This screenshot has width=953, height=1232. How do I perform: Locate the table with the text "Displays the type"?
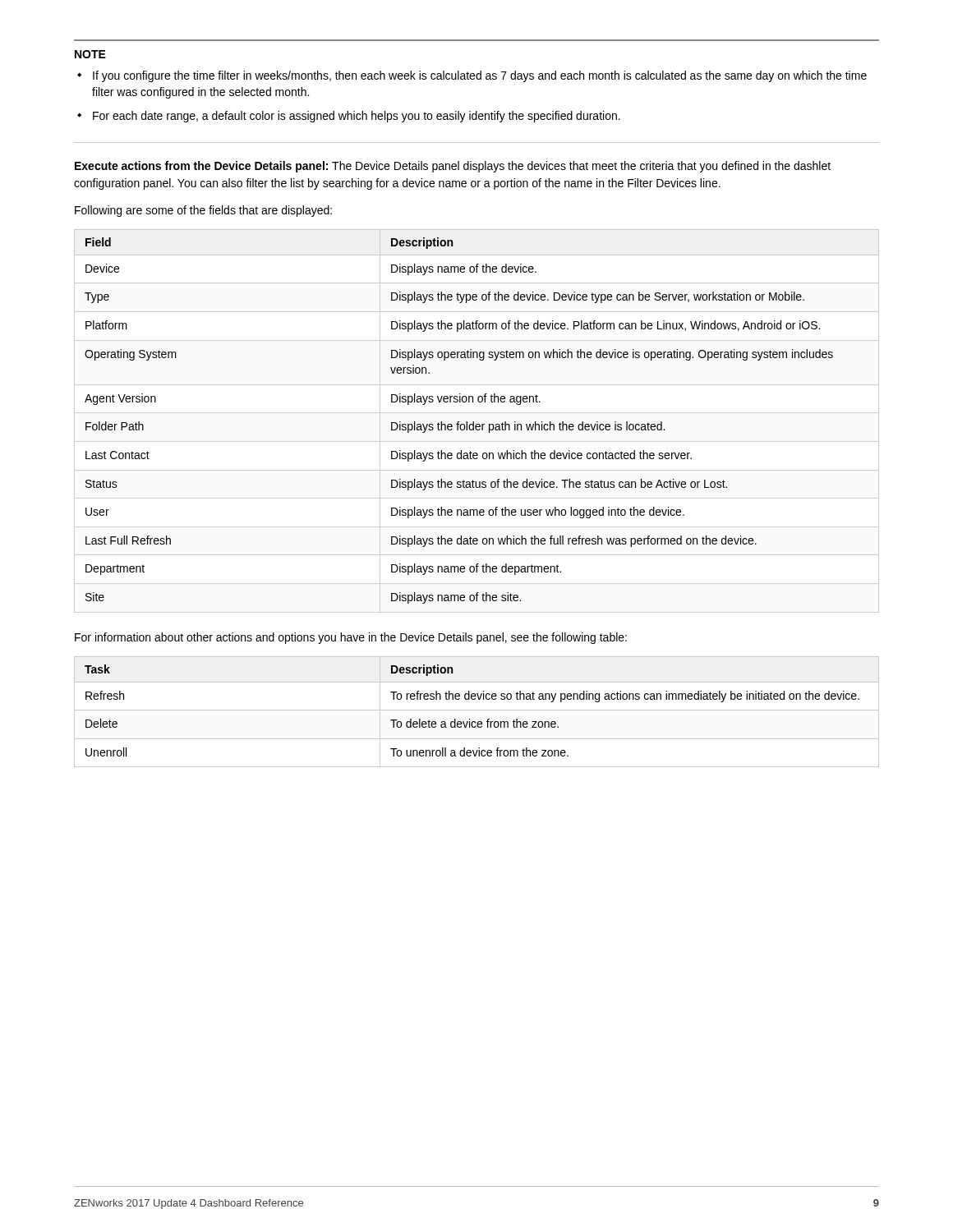tap(476, 421)
